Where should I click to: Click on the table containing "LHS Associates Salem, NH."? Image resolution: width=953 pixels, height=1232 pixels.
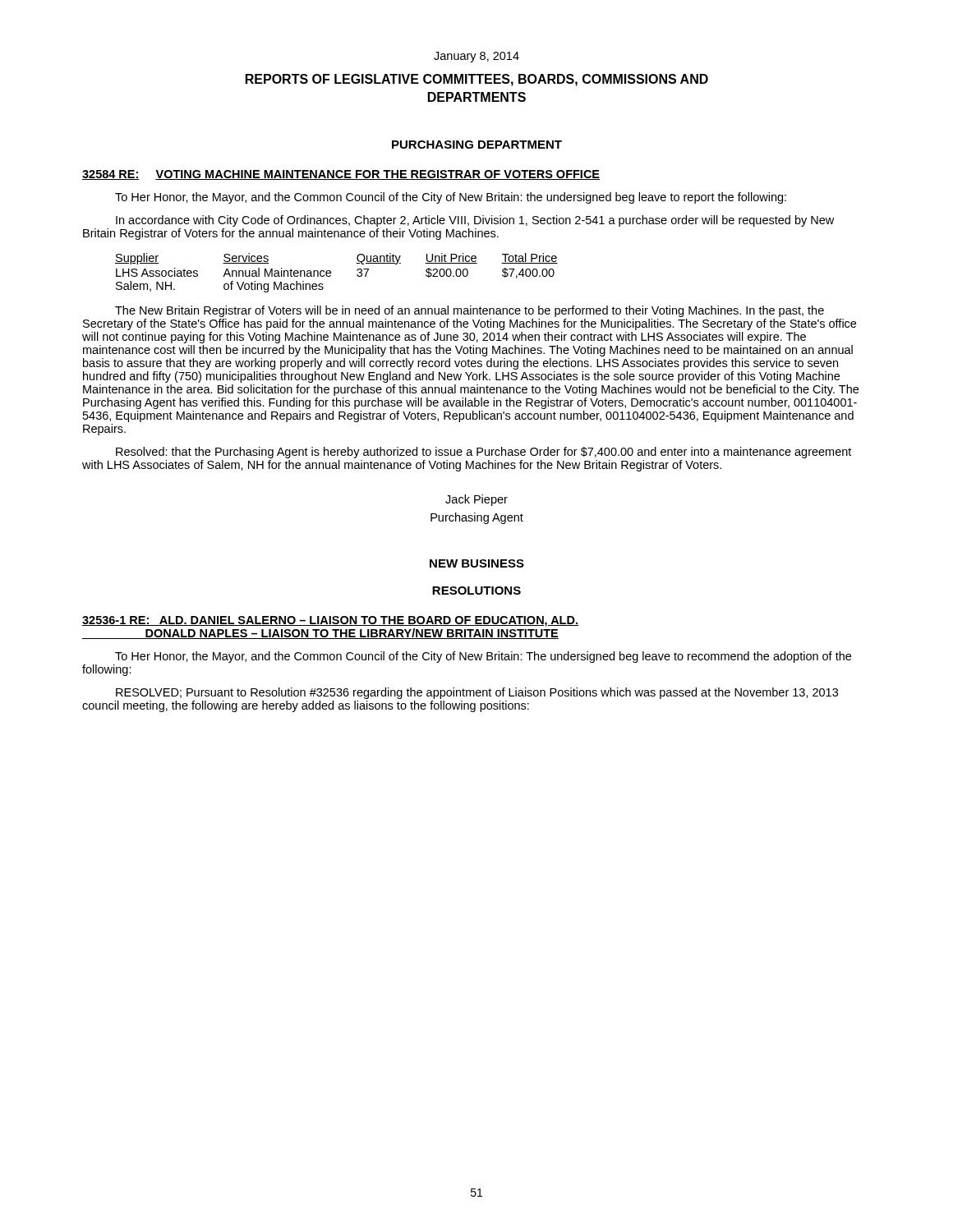click(476, 272)
